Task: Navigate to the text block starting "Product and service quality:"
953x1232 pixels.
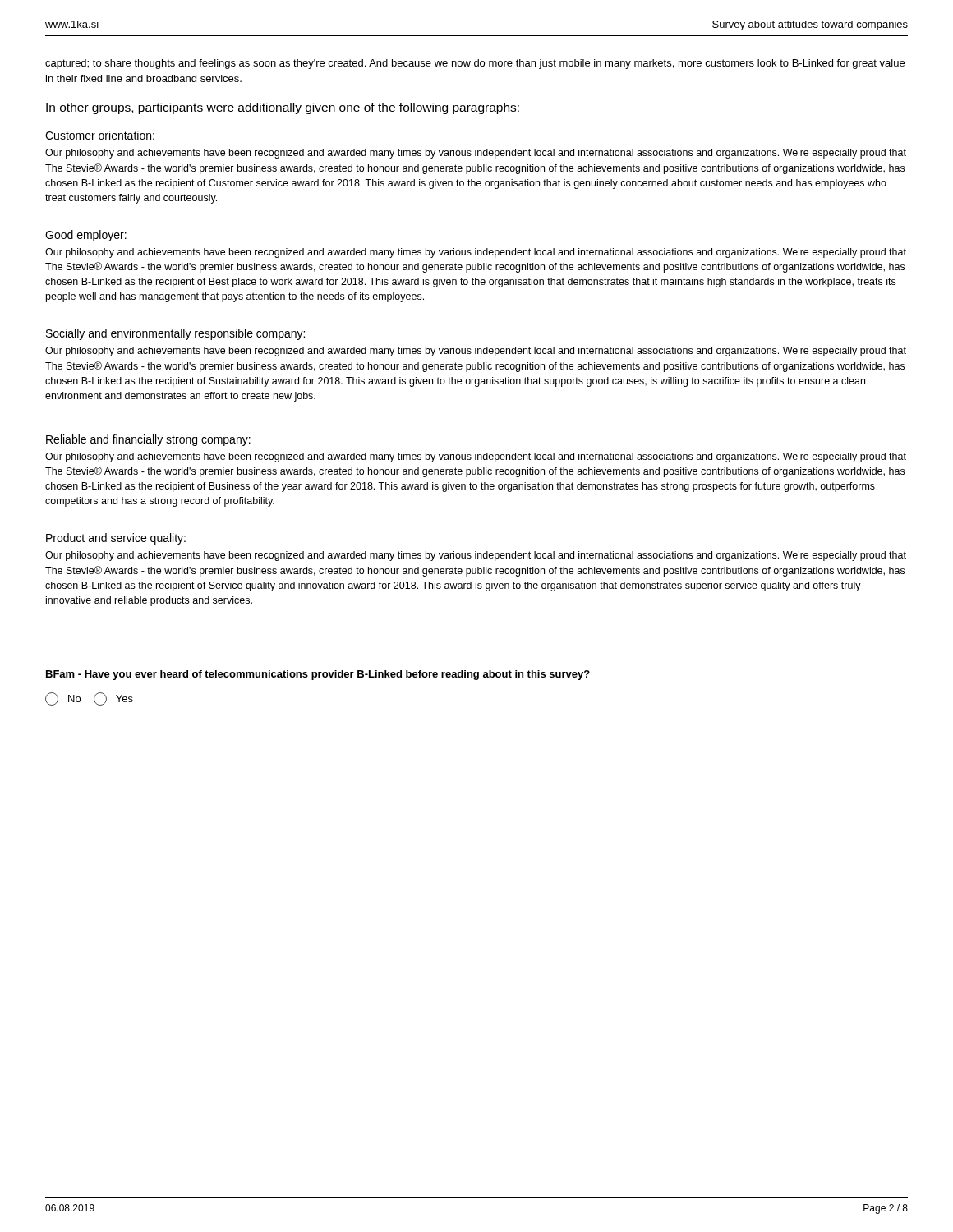Action: coord(116,538)
